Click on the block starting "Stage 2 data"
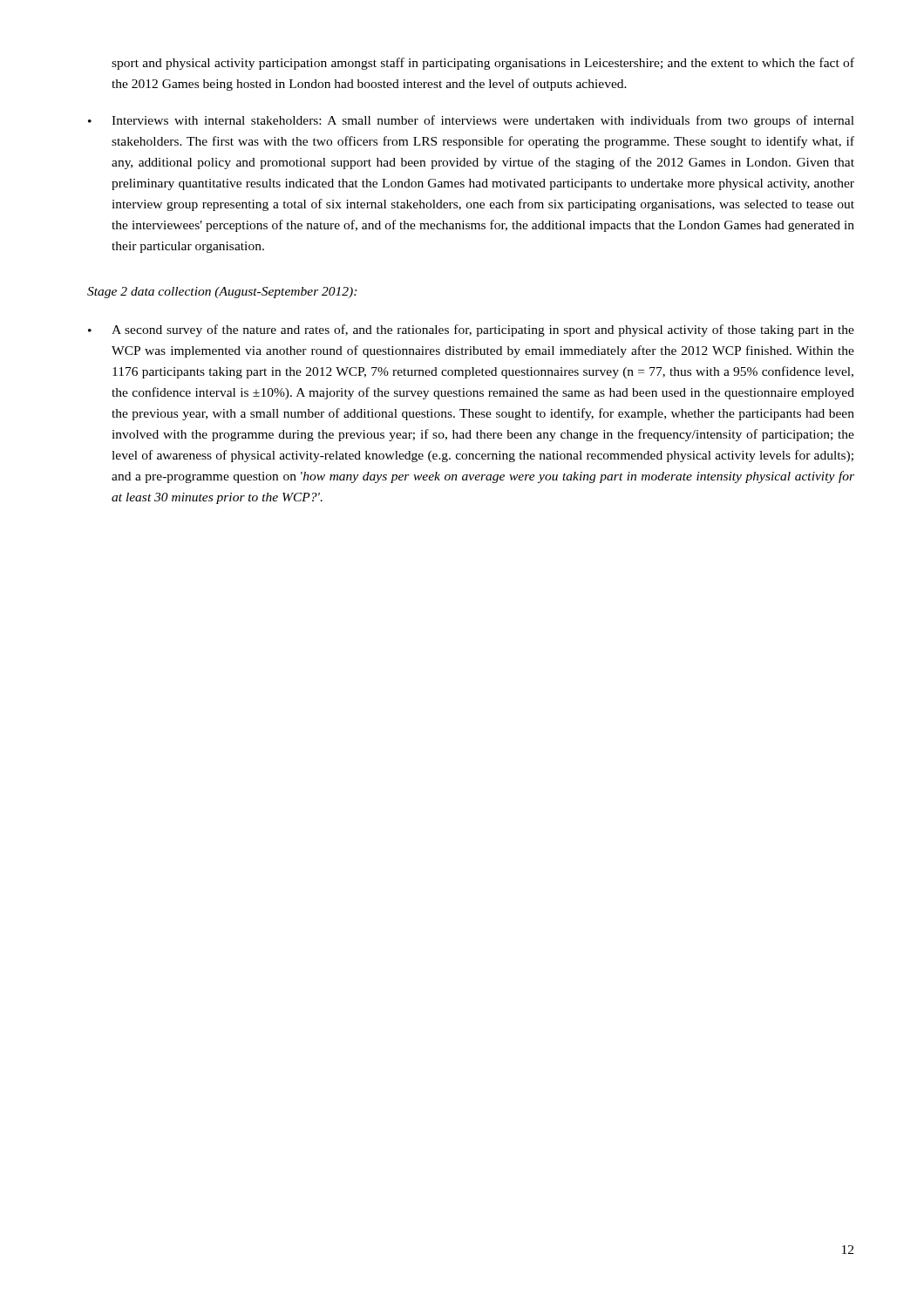The width and height of the screenshot is (924, 1308). point(222,291)
